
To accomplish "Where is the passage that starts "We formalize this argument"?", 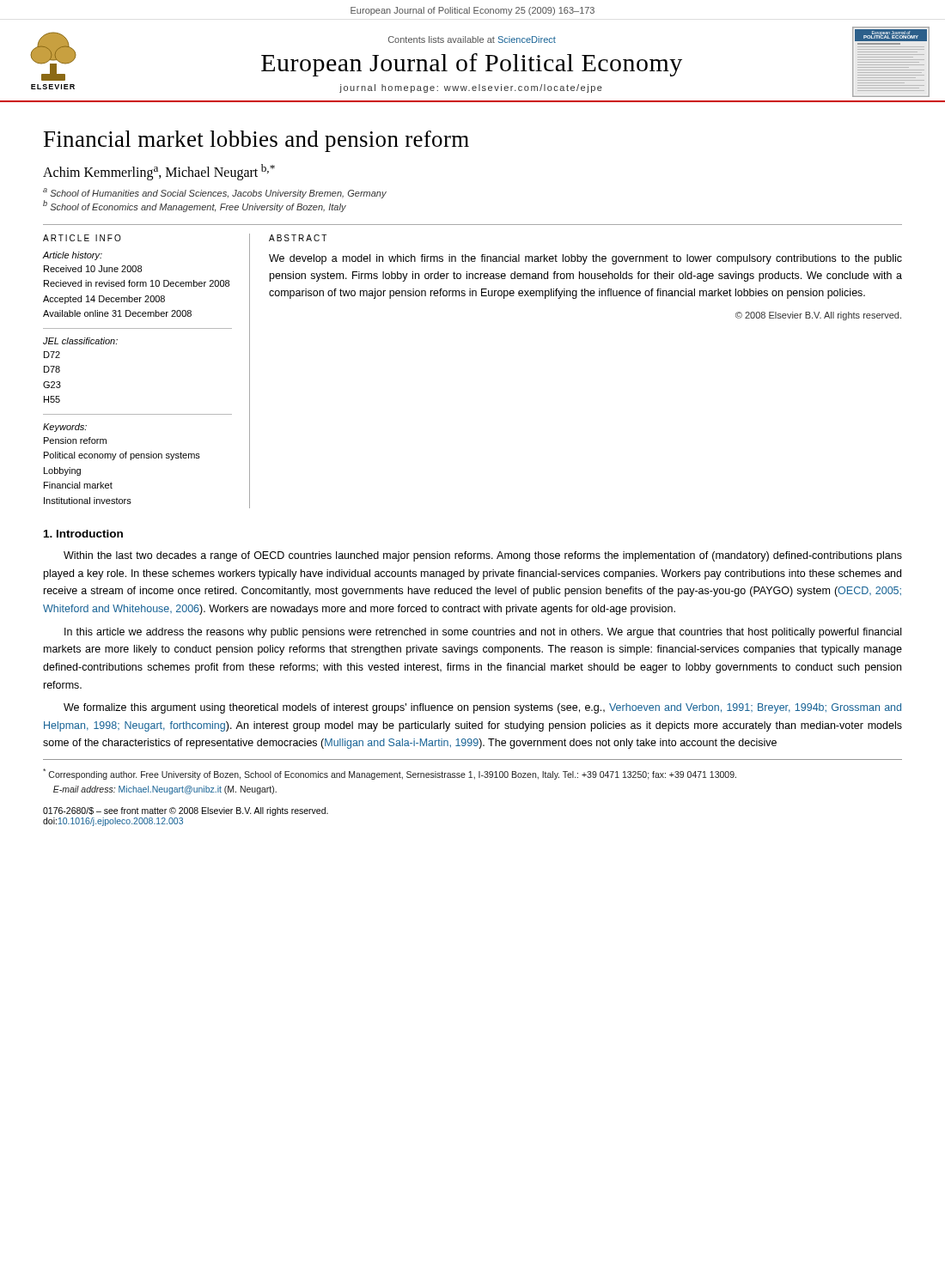I will [x=472, y=725].
